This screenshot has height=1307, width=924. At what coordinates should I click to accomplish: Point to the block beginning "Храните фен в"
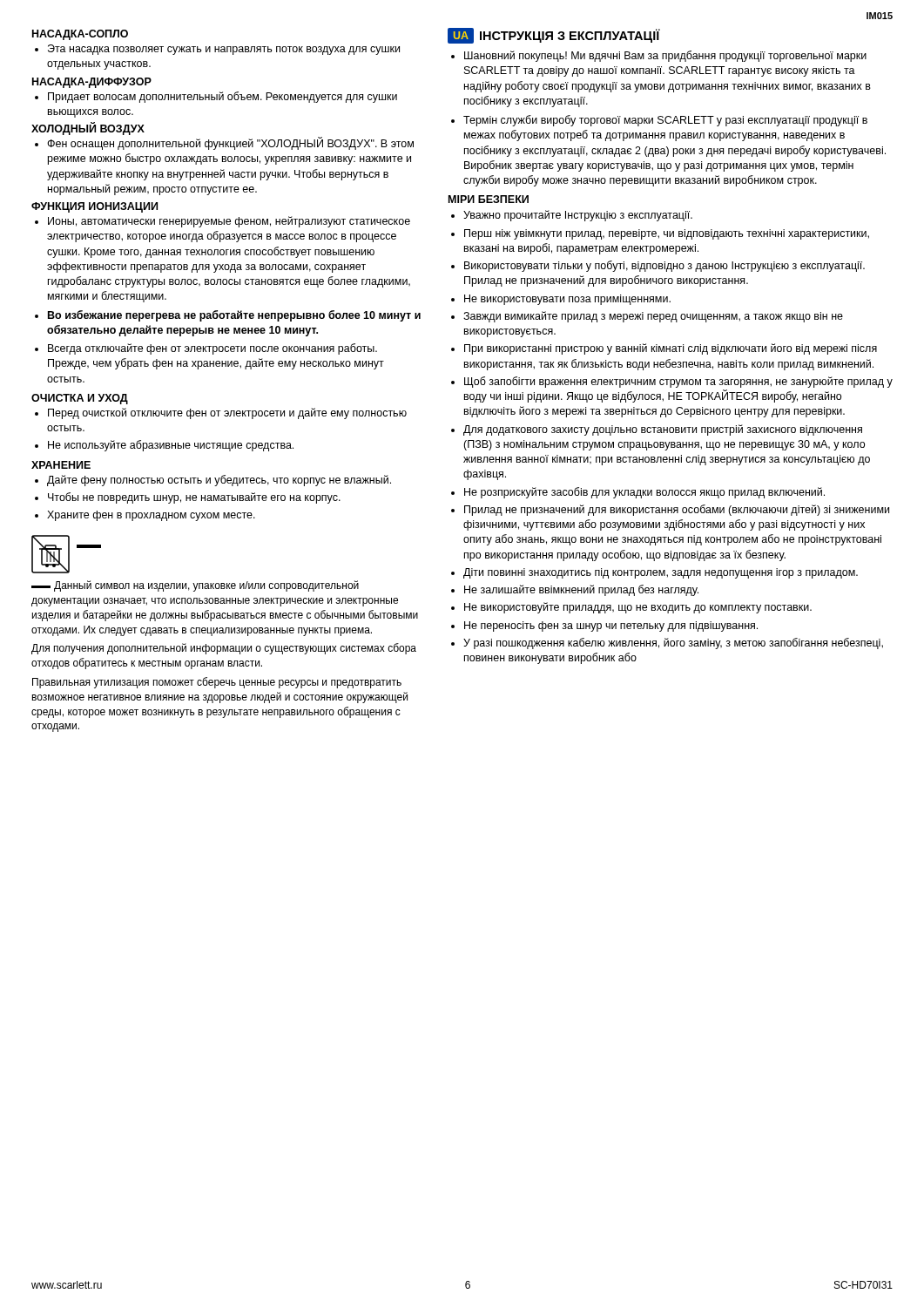click(235, 516)
